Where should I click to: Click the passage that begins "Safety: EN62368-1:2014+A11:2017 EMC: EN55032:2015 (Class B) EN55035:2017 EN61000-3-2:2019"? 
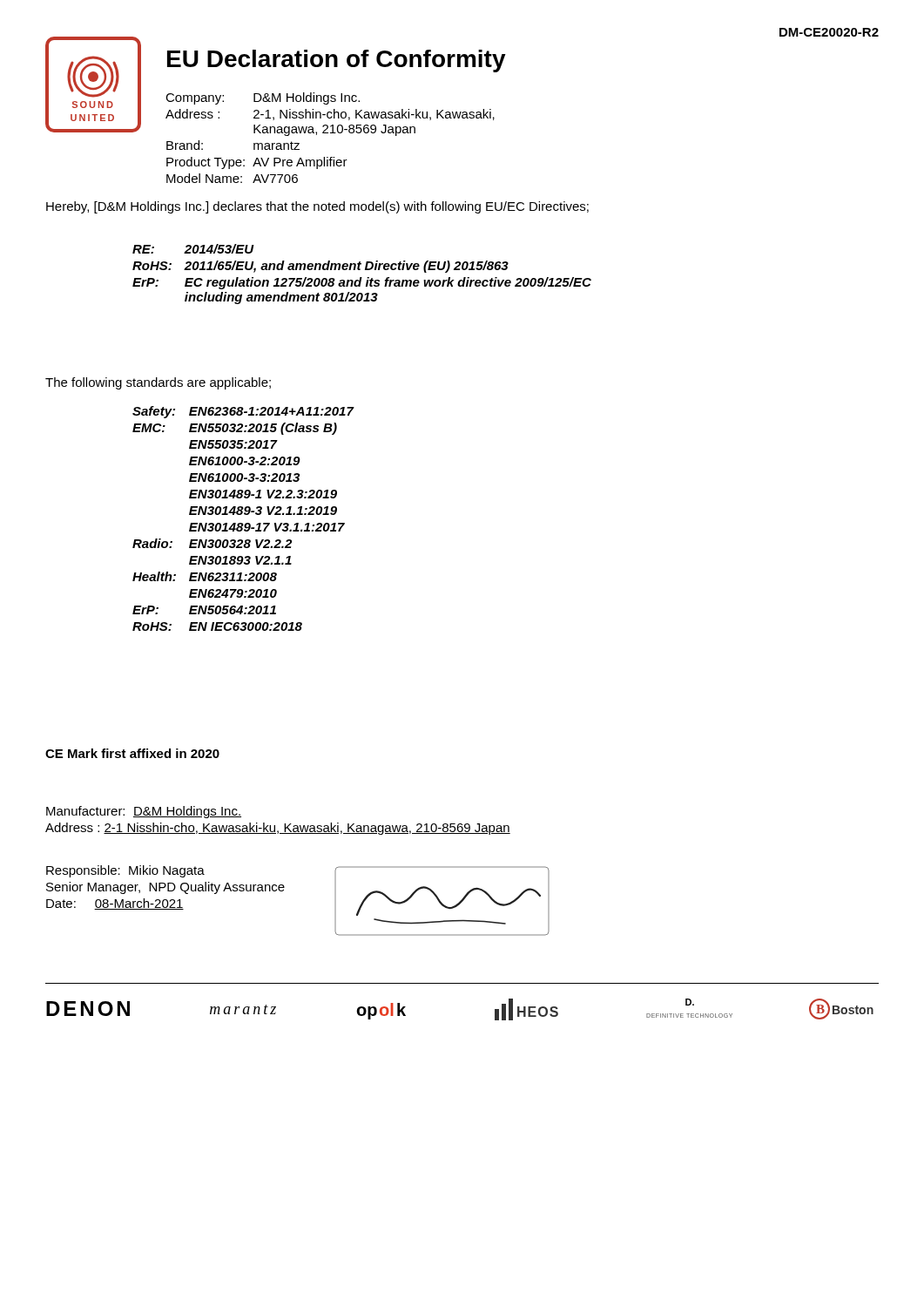coord(246,518)
